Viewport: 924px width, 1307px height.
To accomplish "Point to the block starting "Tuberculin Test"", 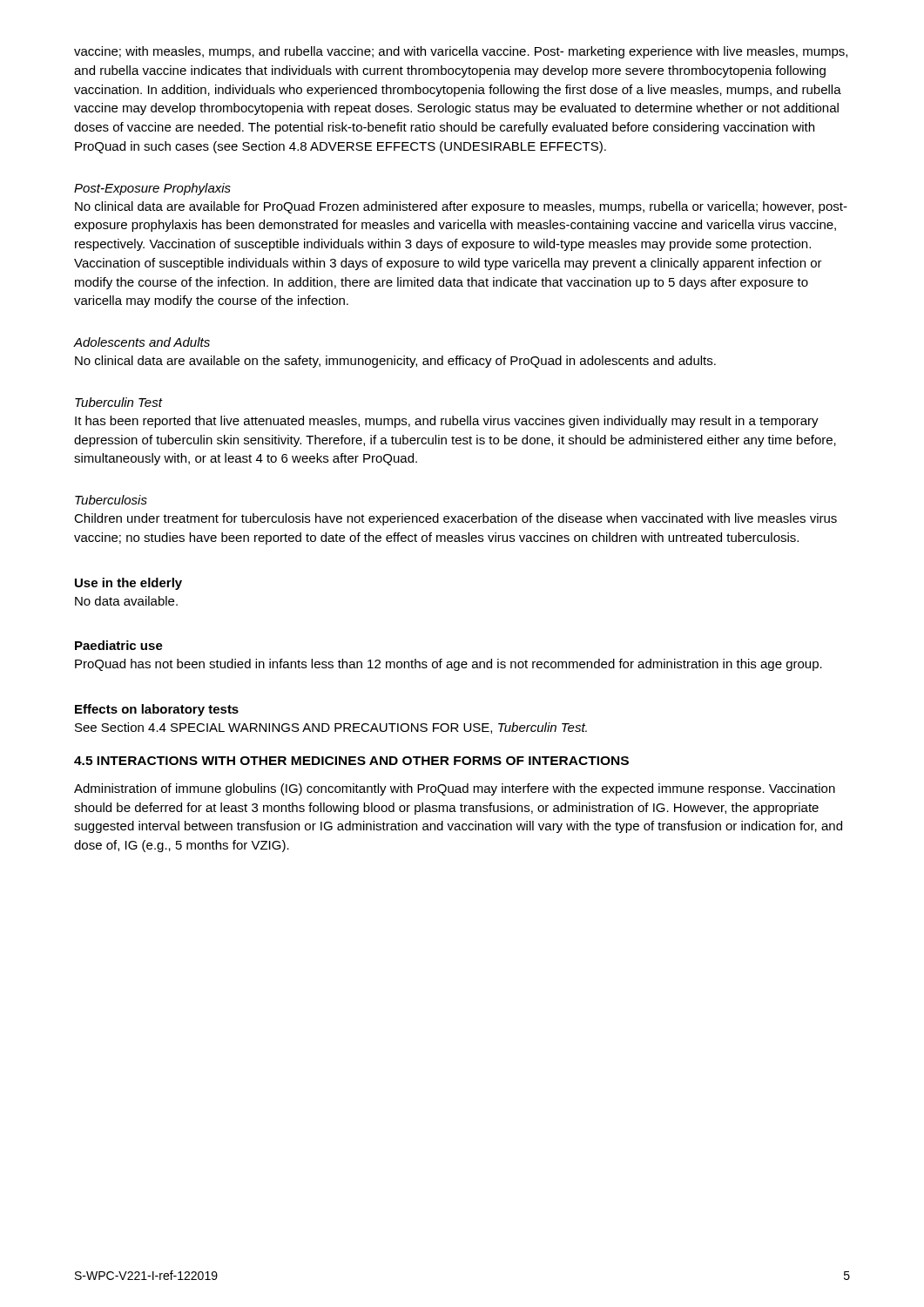I will [118, 402].
